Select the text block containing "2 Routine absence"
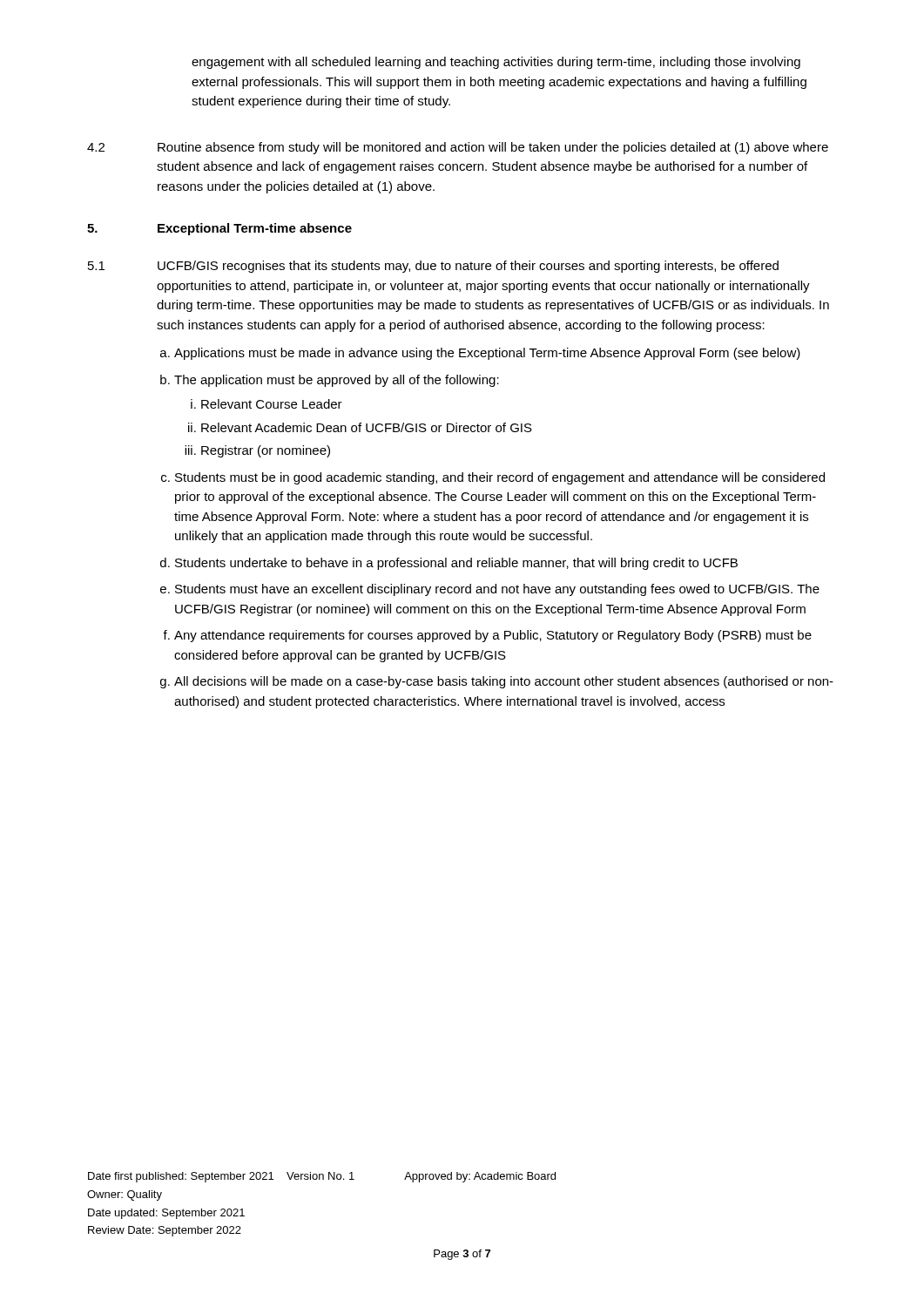The image size is (924, 1307). (462, 167)
